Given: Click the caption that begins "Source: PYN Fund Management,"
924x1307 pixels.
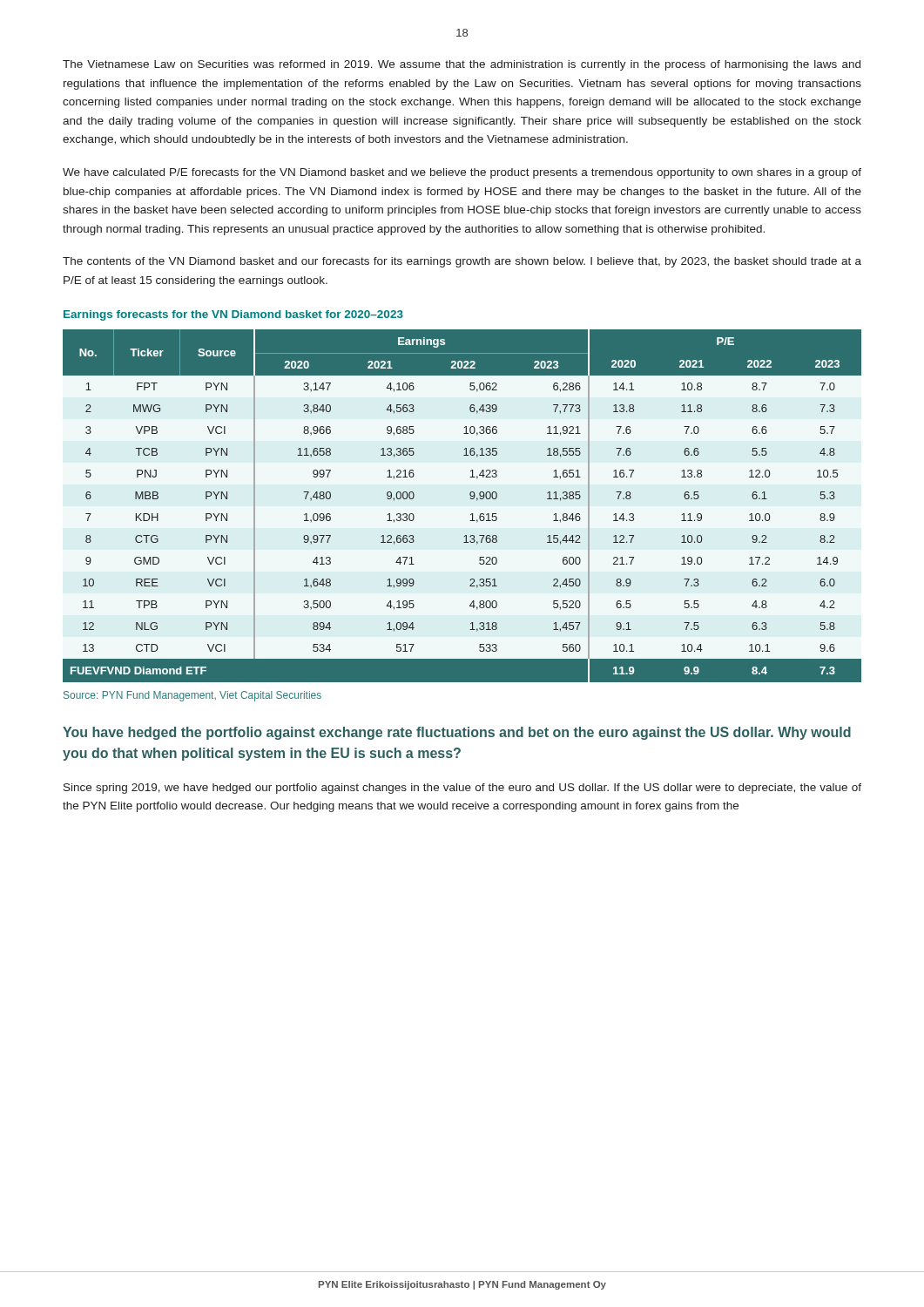Looking at the screenshot, I should [192, 695].
